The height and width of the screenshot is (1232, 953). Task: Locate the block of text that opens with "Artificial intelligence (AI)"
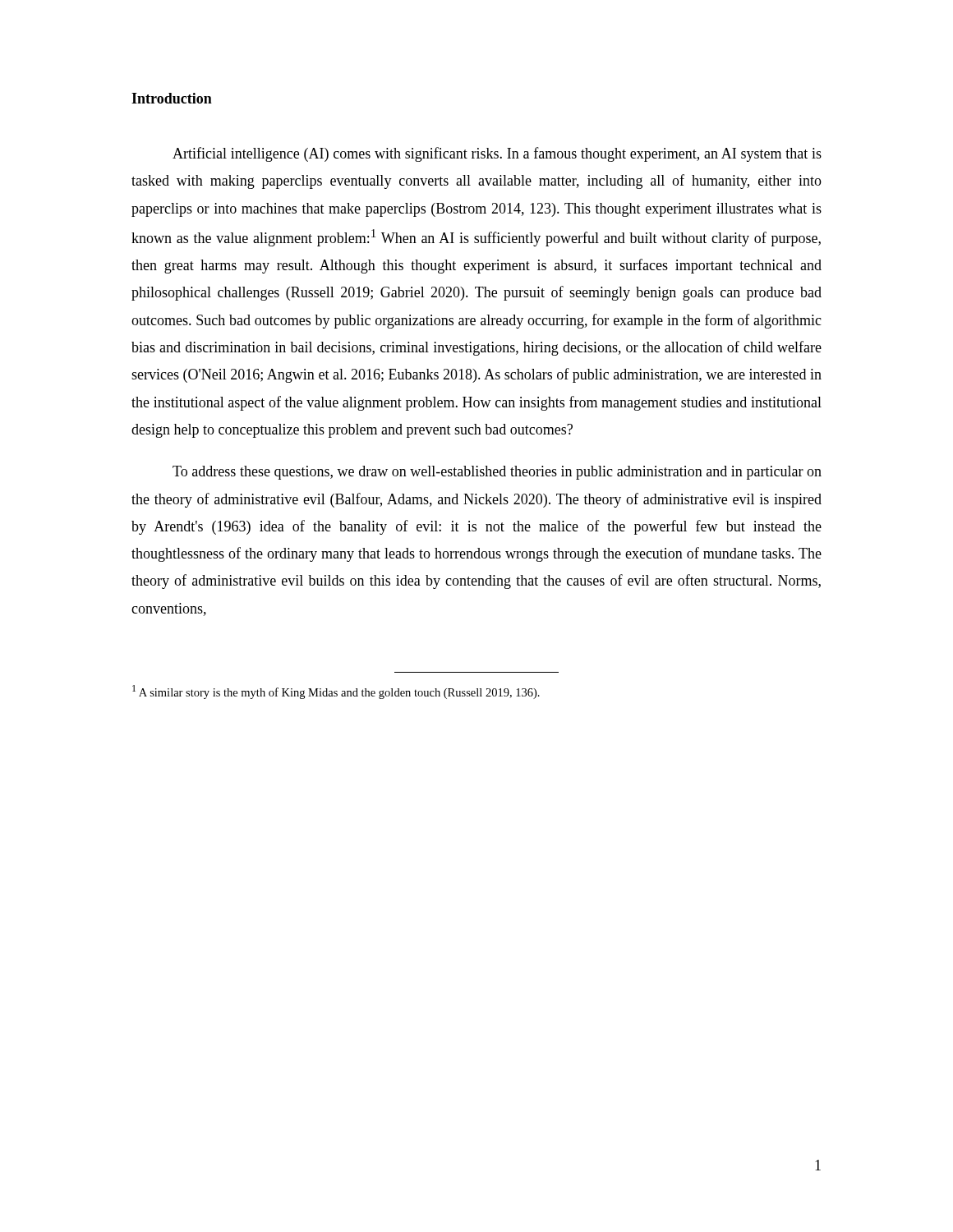coord(476,382)
